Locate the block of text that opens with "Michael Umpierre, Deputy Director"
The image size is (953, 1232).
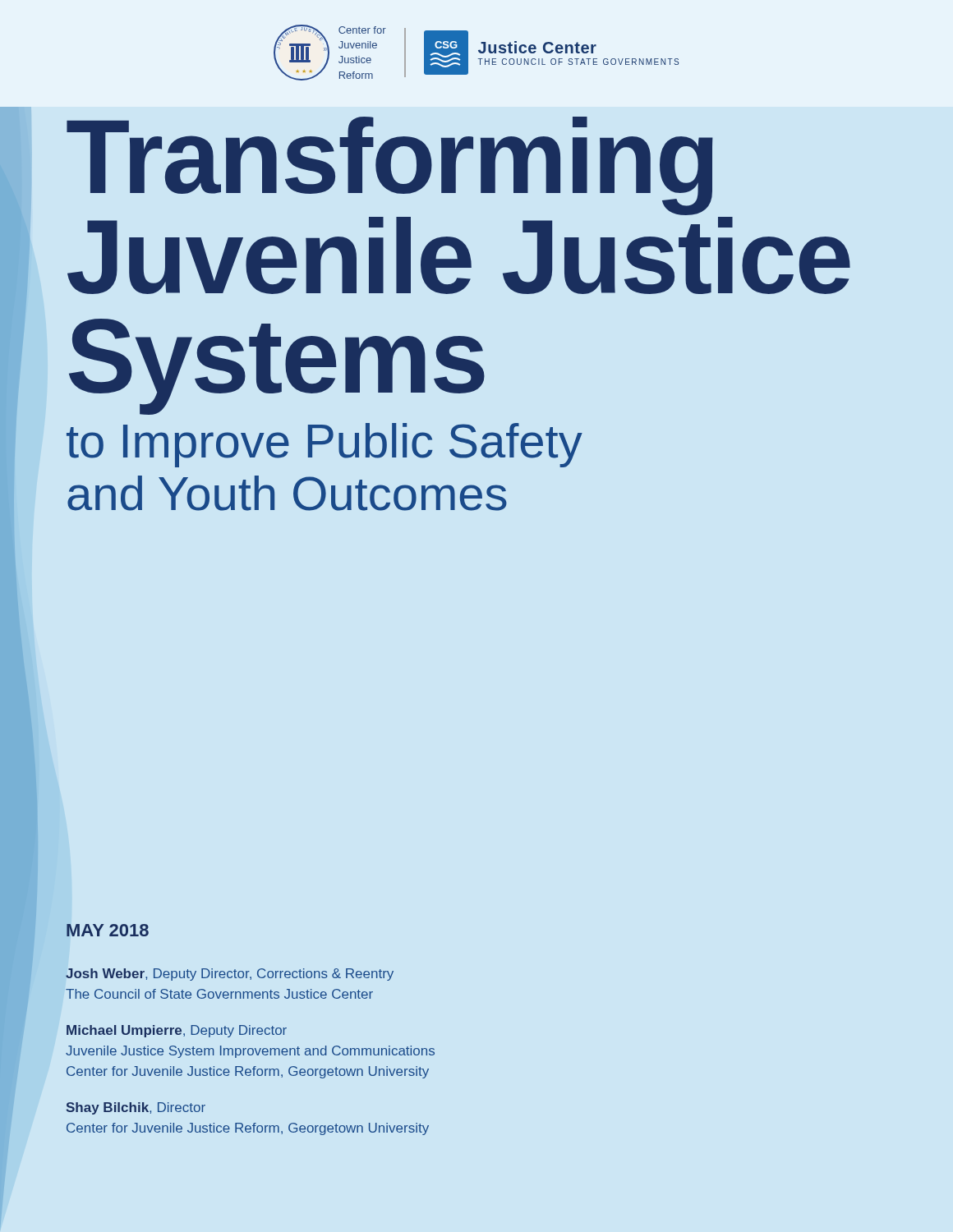250,1051
